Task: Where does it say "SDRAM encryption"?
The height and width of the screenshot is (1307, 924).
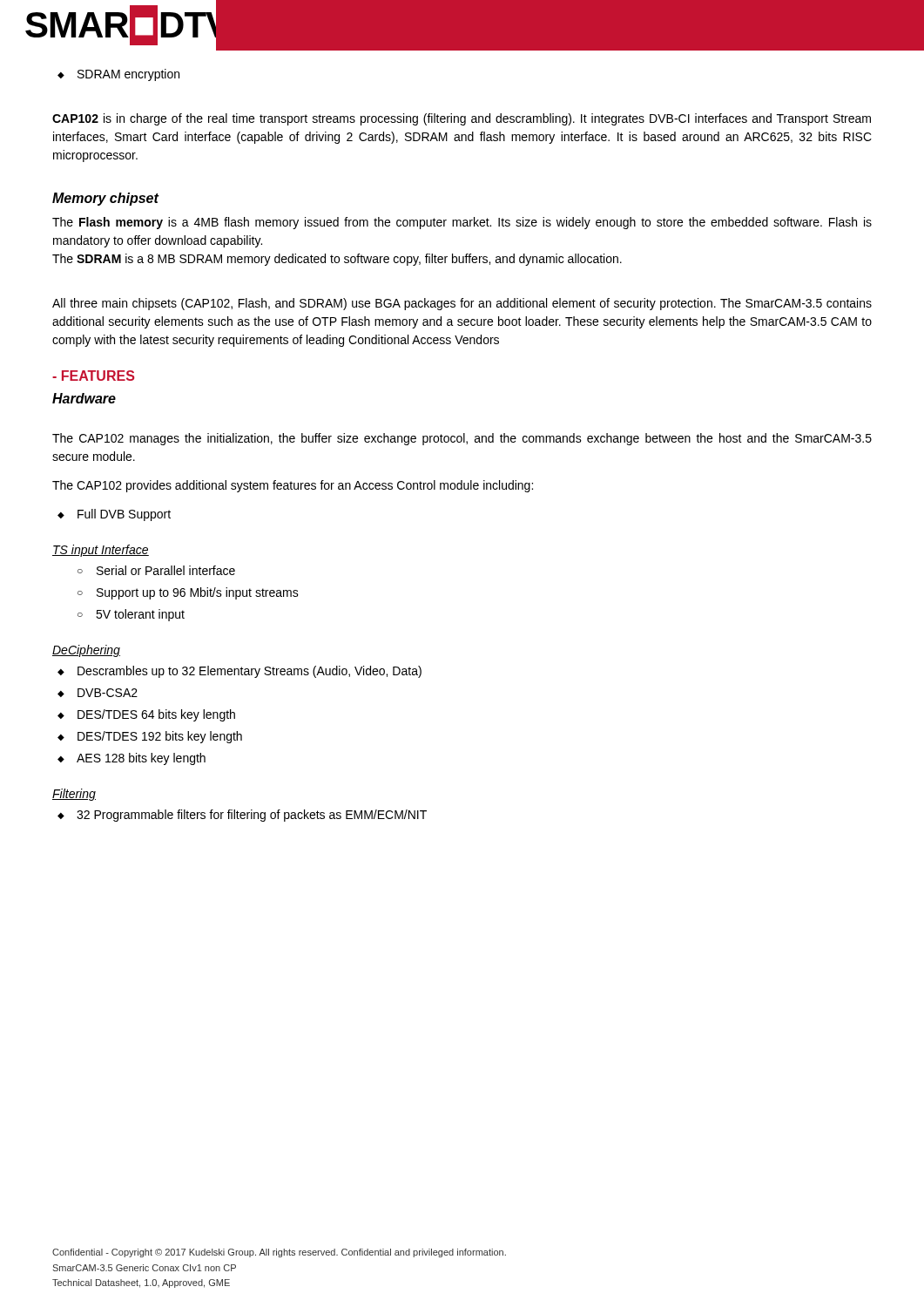Action: [x=118, y=75]
